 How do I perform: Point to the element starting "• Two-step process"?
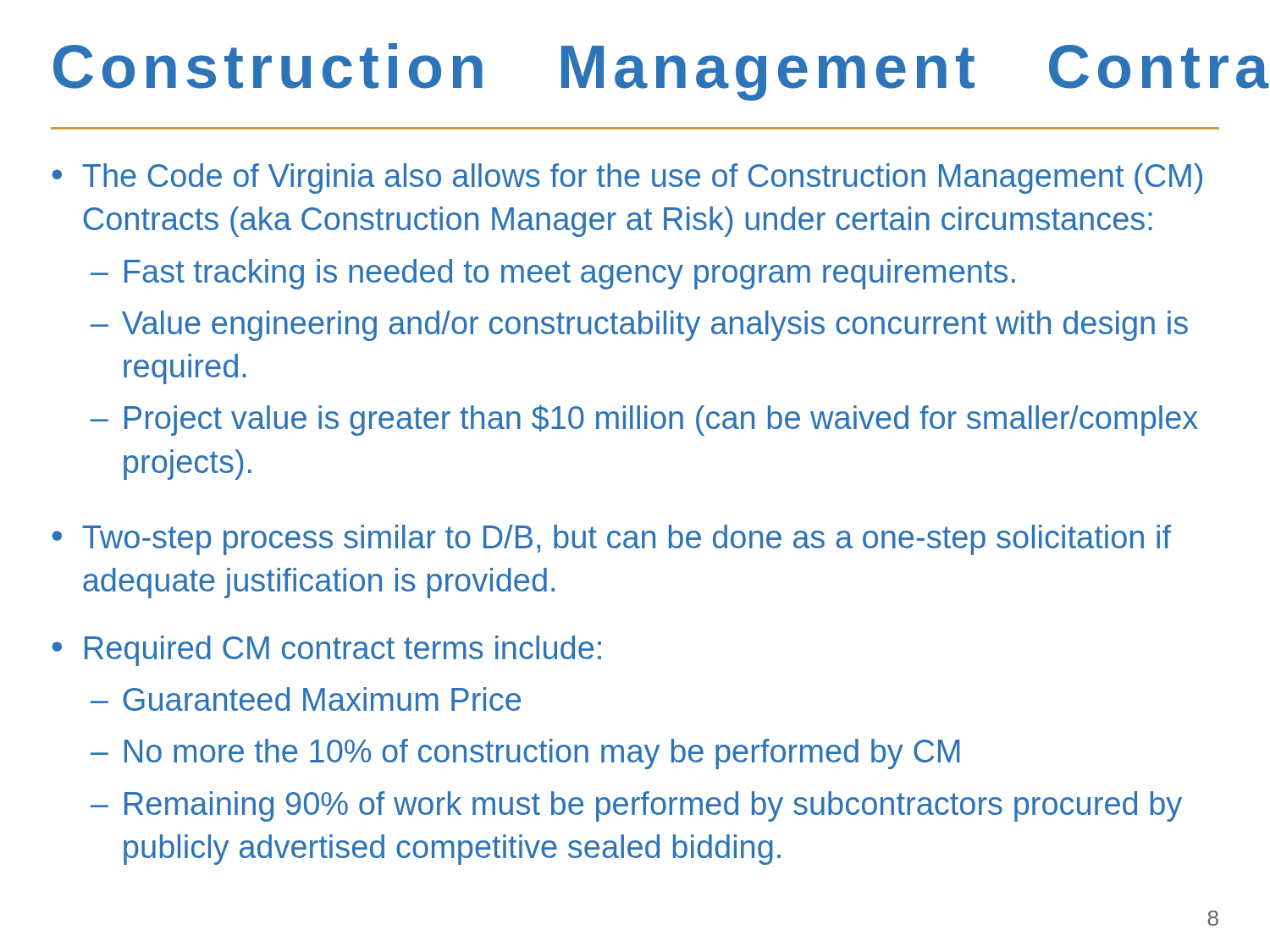click(635, 560)
